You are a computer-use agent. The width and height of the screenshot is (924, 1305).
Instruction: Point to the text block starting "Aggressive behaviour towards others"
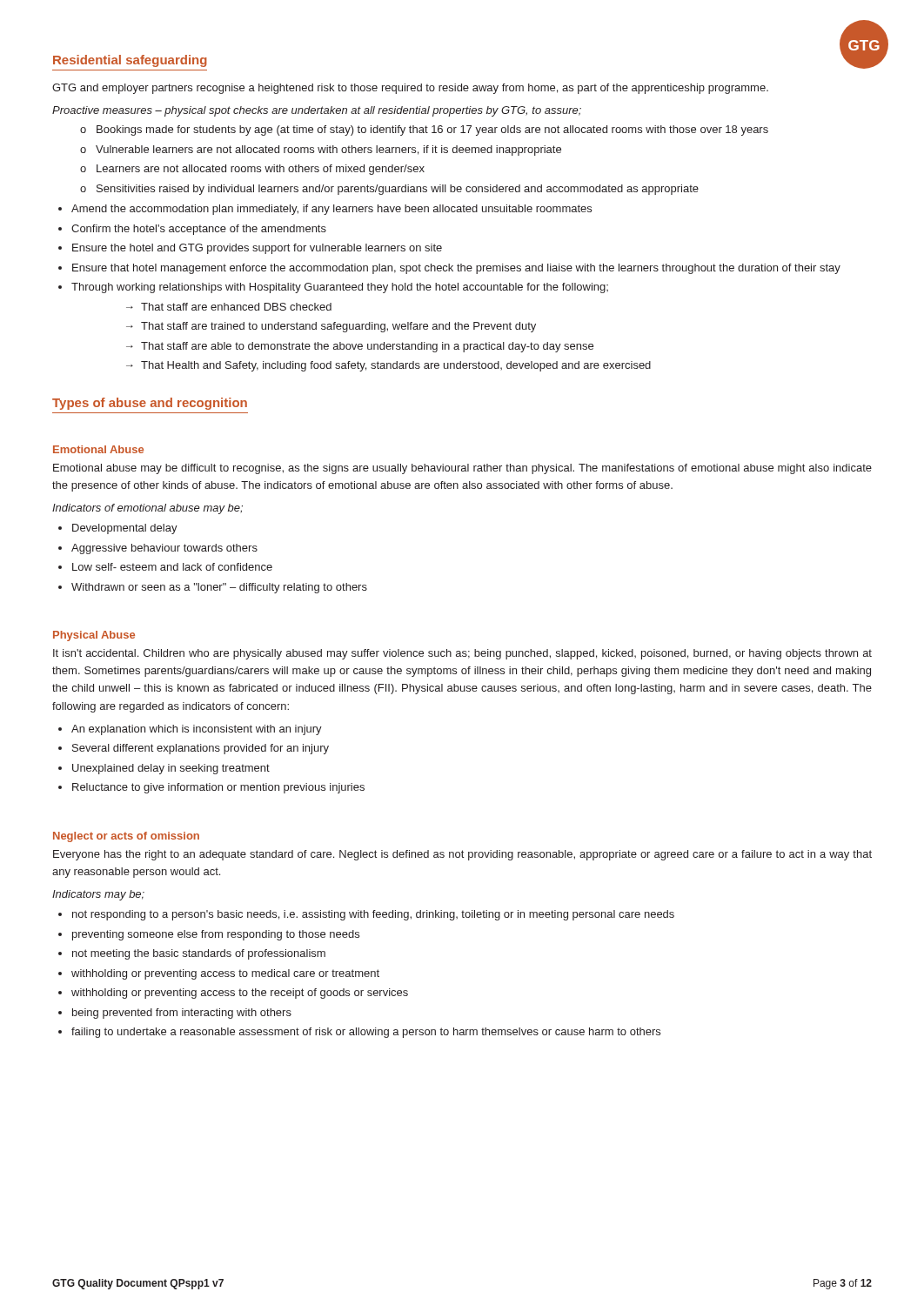[x=164, y=547]
